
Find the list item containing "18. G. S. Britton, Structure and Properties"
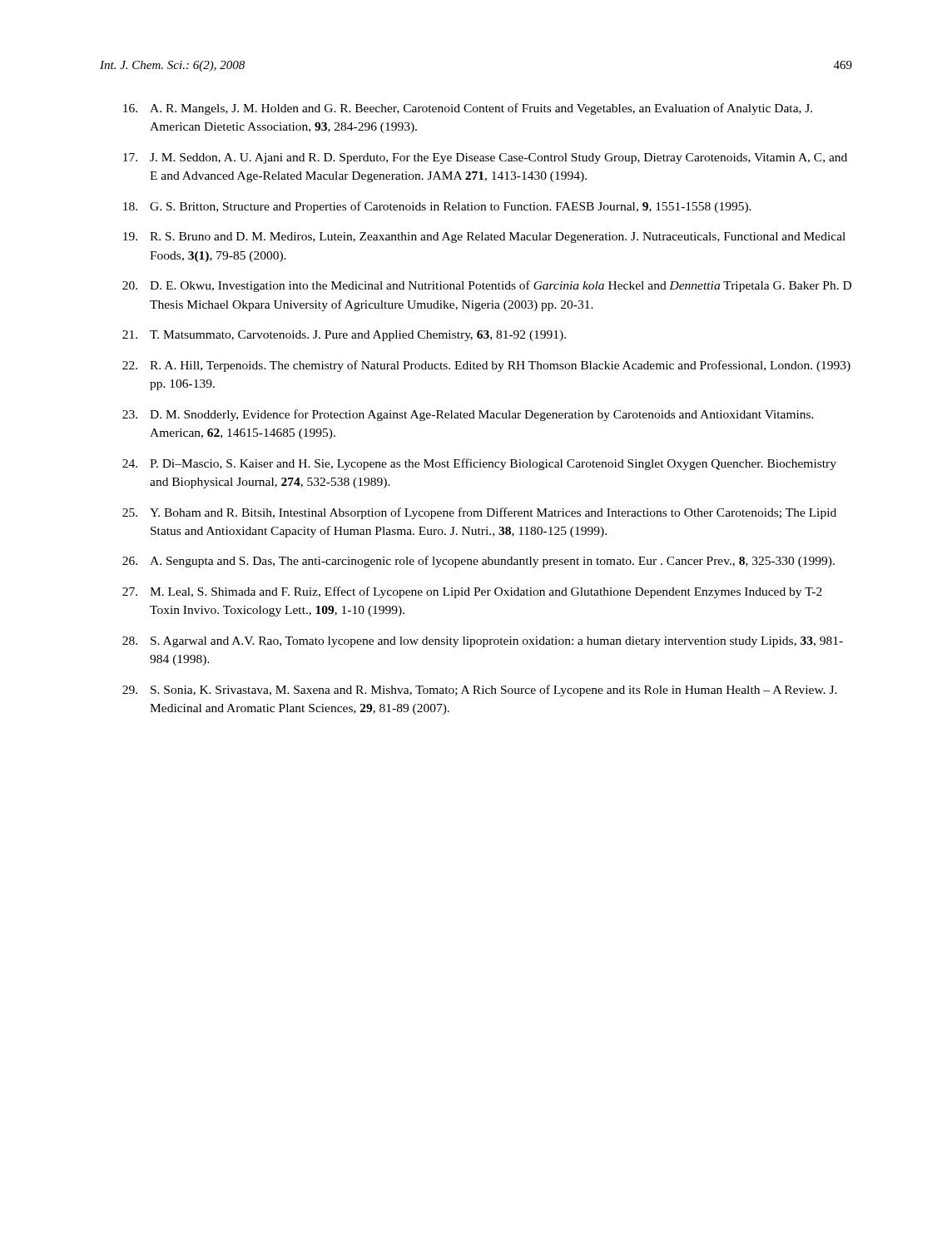coord(476,206)
